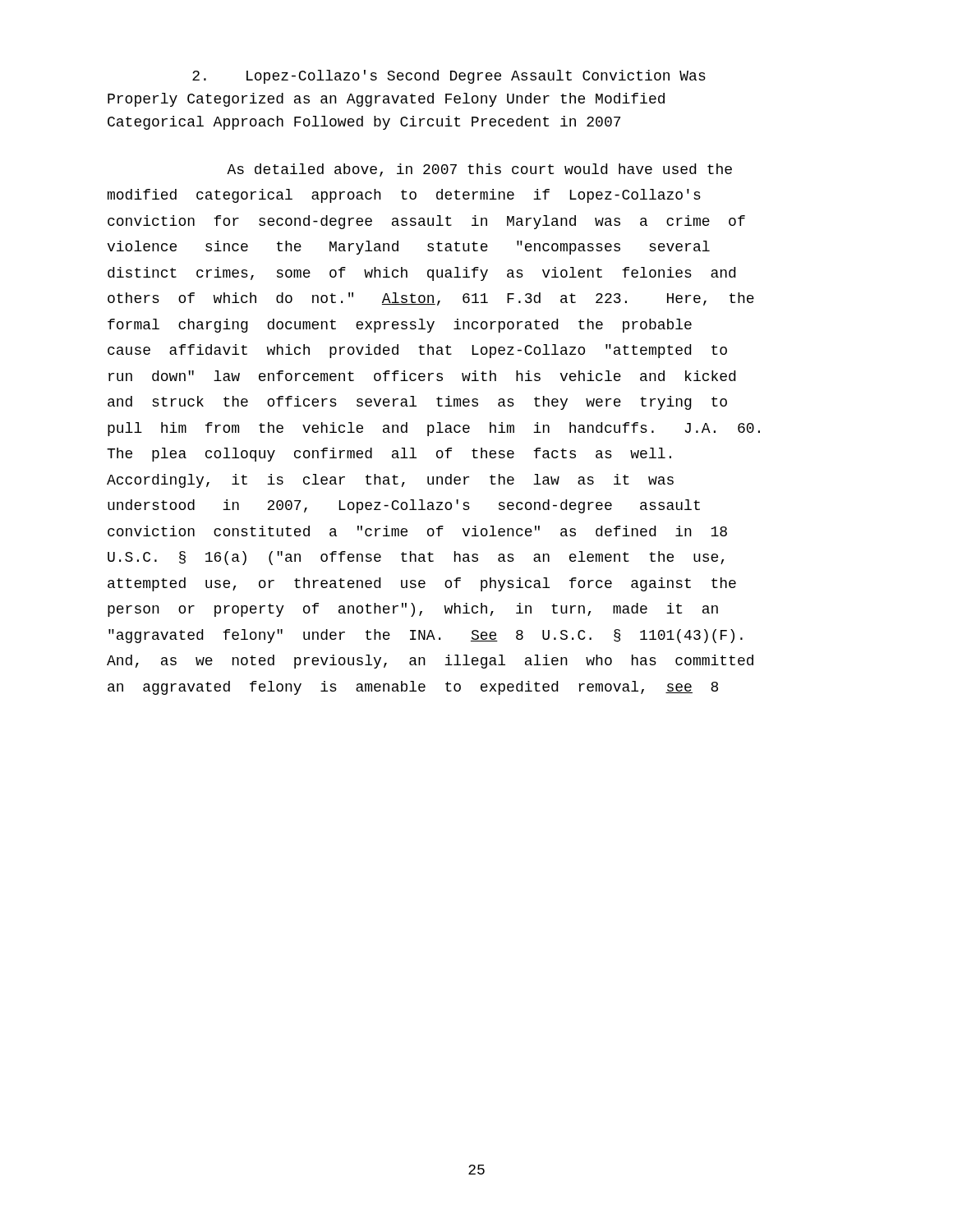Screen dimensions: 1232x953
Task: Find the section header on this page that starts "2. Lopez-Collazo's Second Degree Assault"
Action: (407, 99)
